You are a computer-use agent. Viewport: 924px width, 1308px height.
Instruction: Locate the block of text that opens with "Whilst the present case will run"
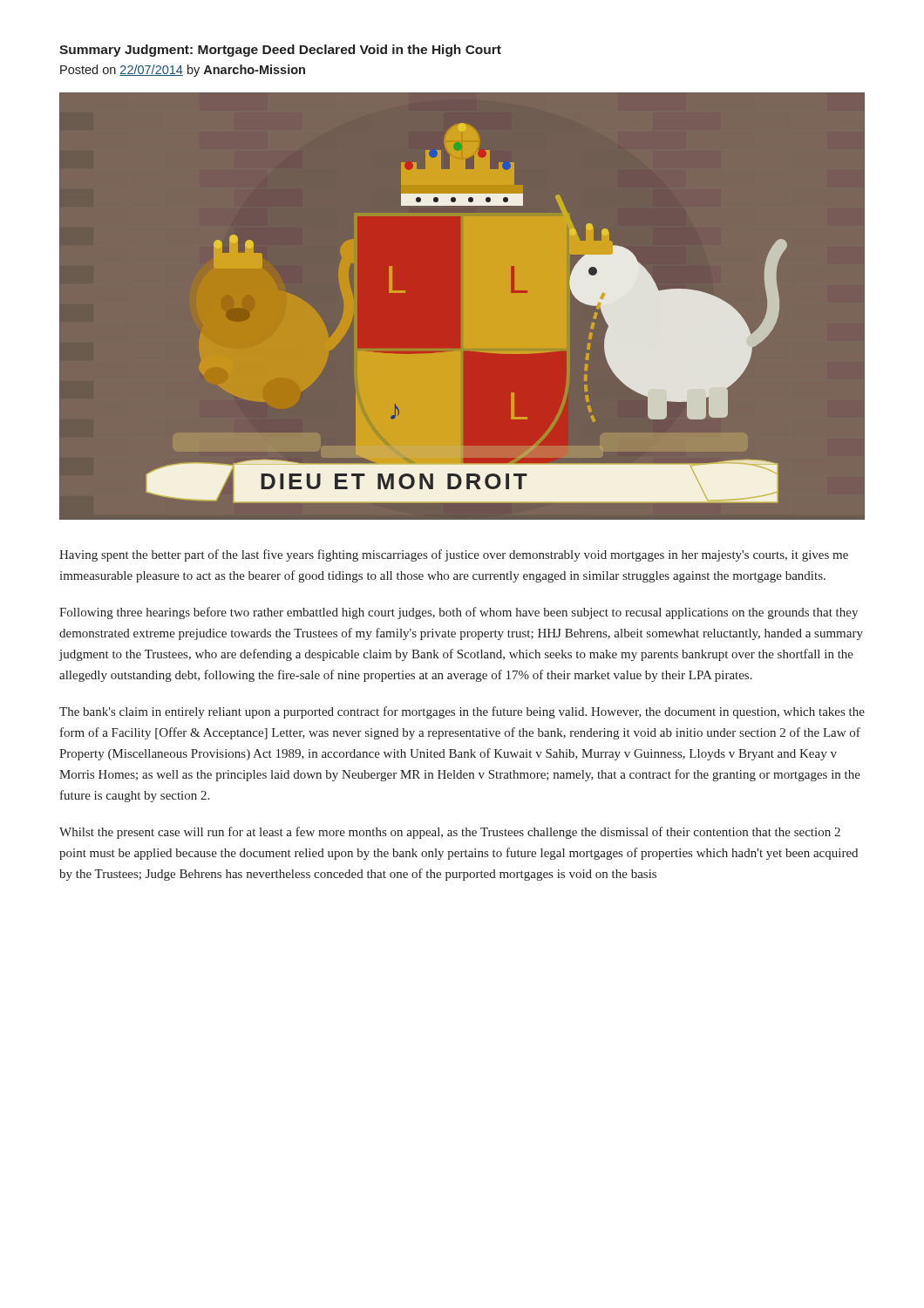tap(459, 853)
